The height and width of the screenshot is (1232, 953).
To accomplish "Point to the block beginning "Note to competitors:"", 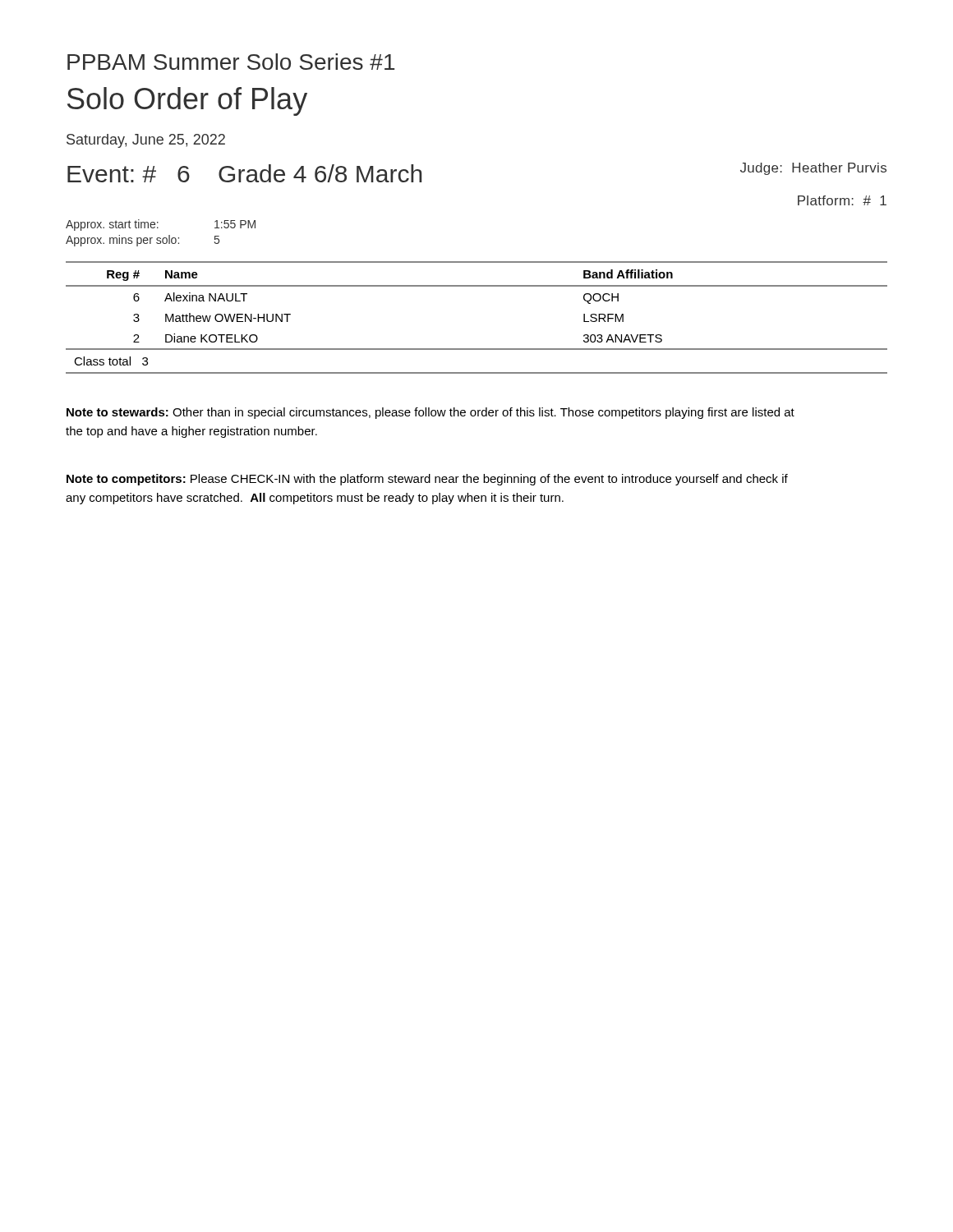I will pyautogui.click(x=427, y=488).
